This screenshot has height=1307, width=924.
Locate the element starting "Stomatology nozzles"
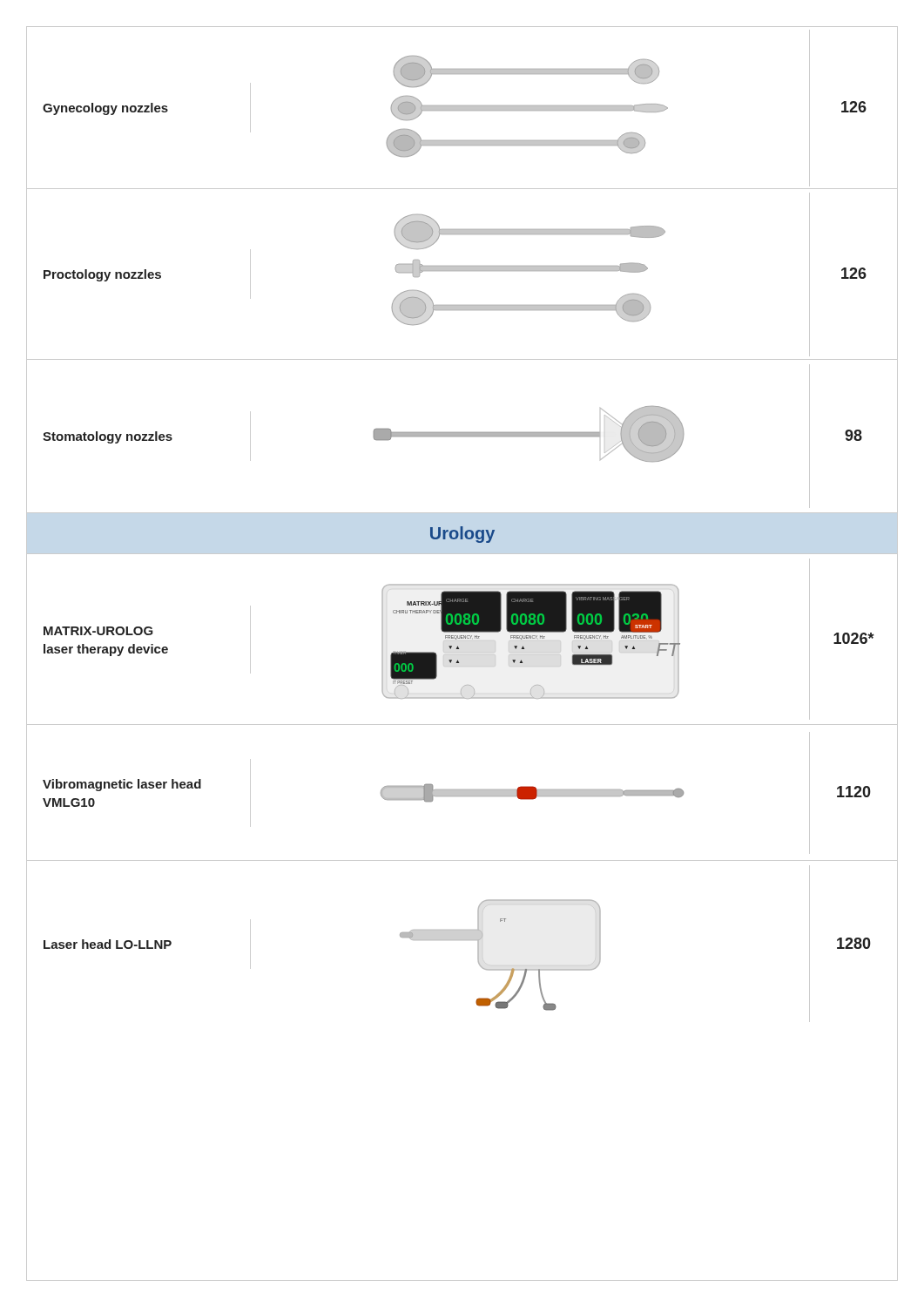coord(108,436)
